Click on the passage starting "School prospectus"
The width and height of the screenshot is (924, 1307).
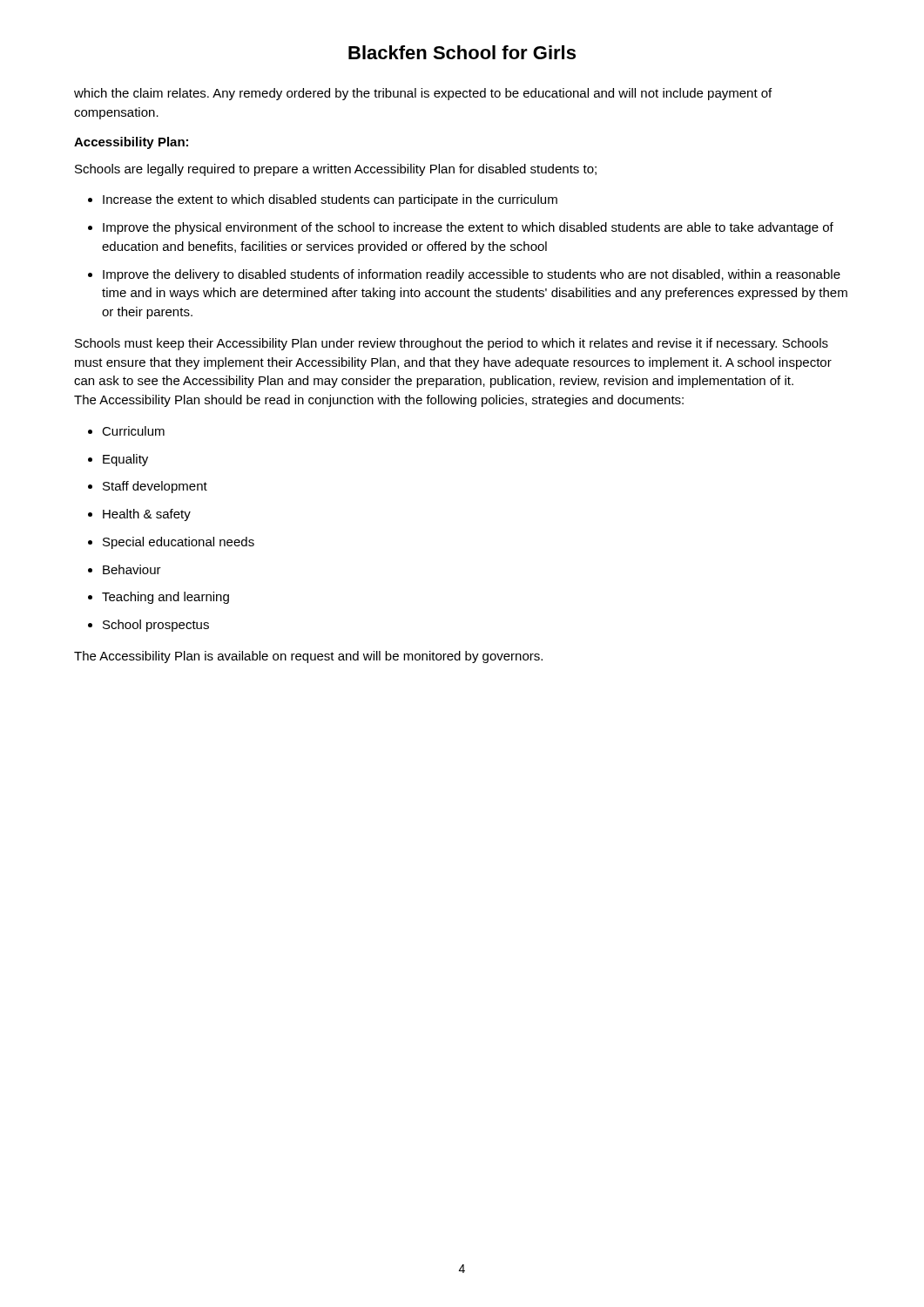pyautogui.click(x=156, y=624)
